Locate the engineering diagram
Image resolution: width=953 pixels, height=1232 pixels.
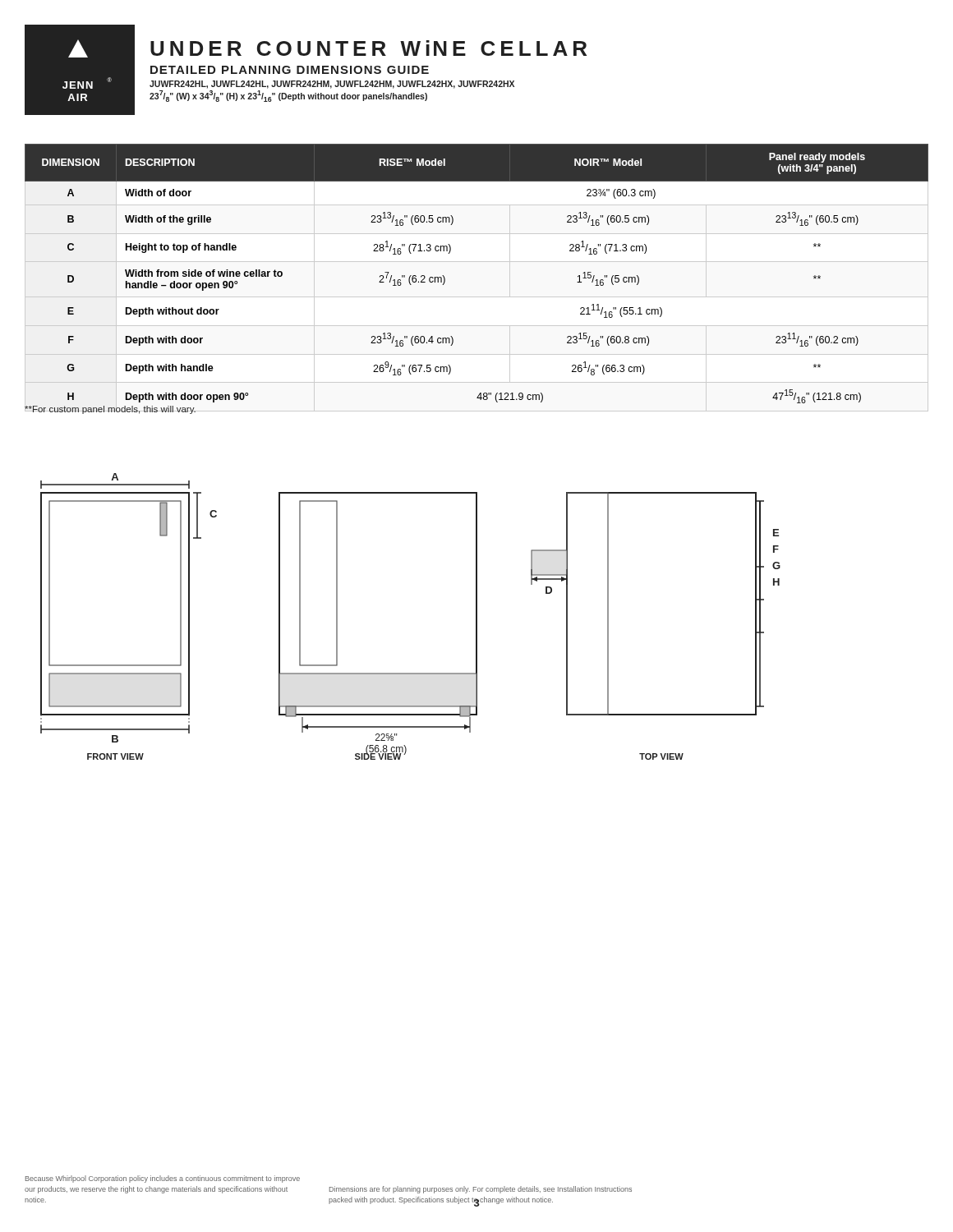click(x=476, y=600)
